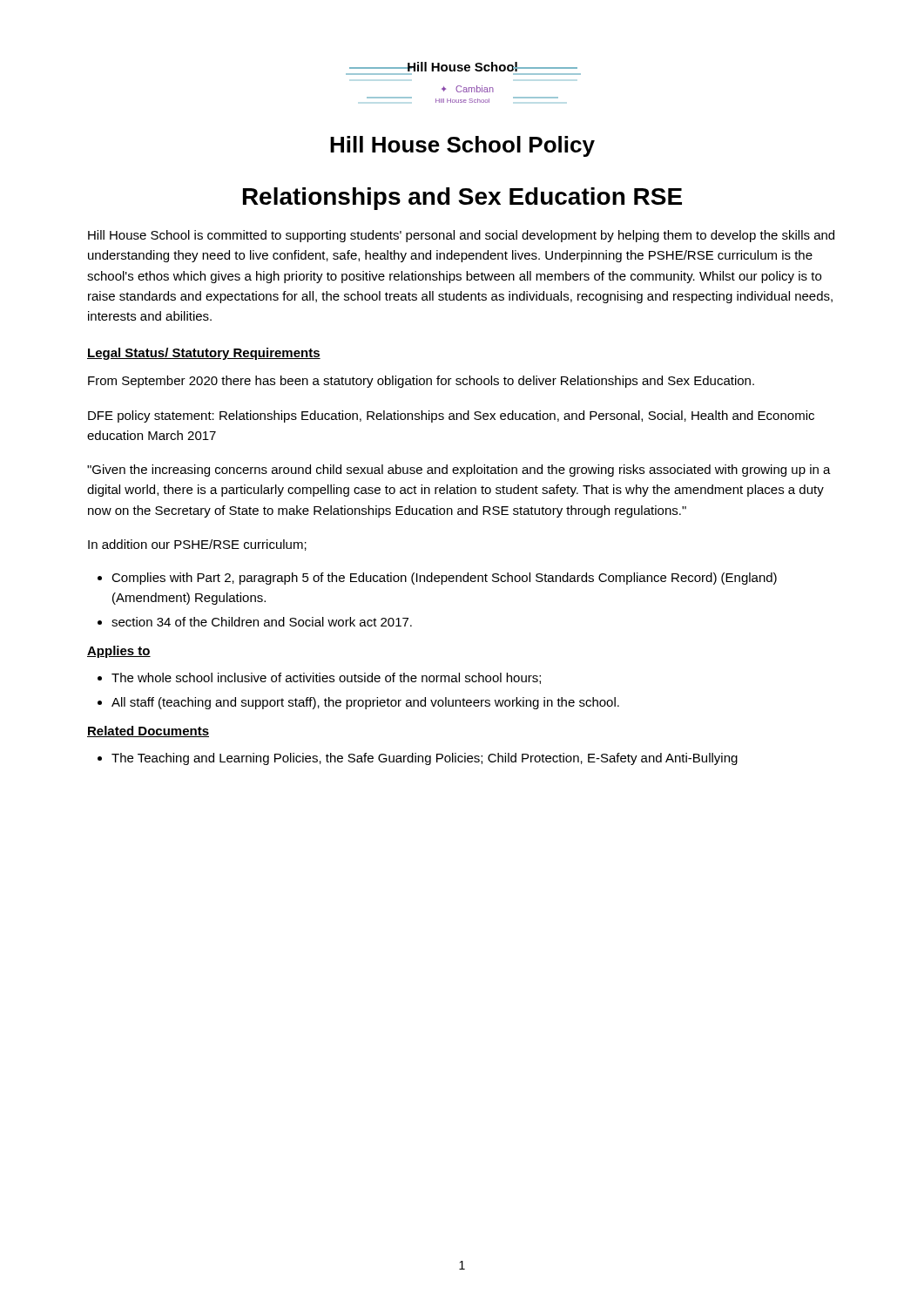This screenshot has height=1307, width=924.
Task: Point to the passage starting ""Given the increasing concerns around"
Action: [x=459, y=489]
